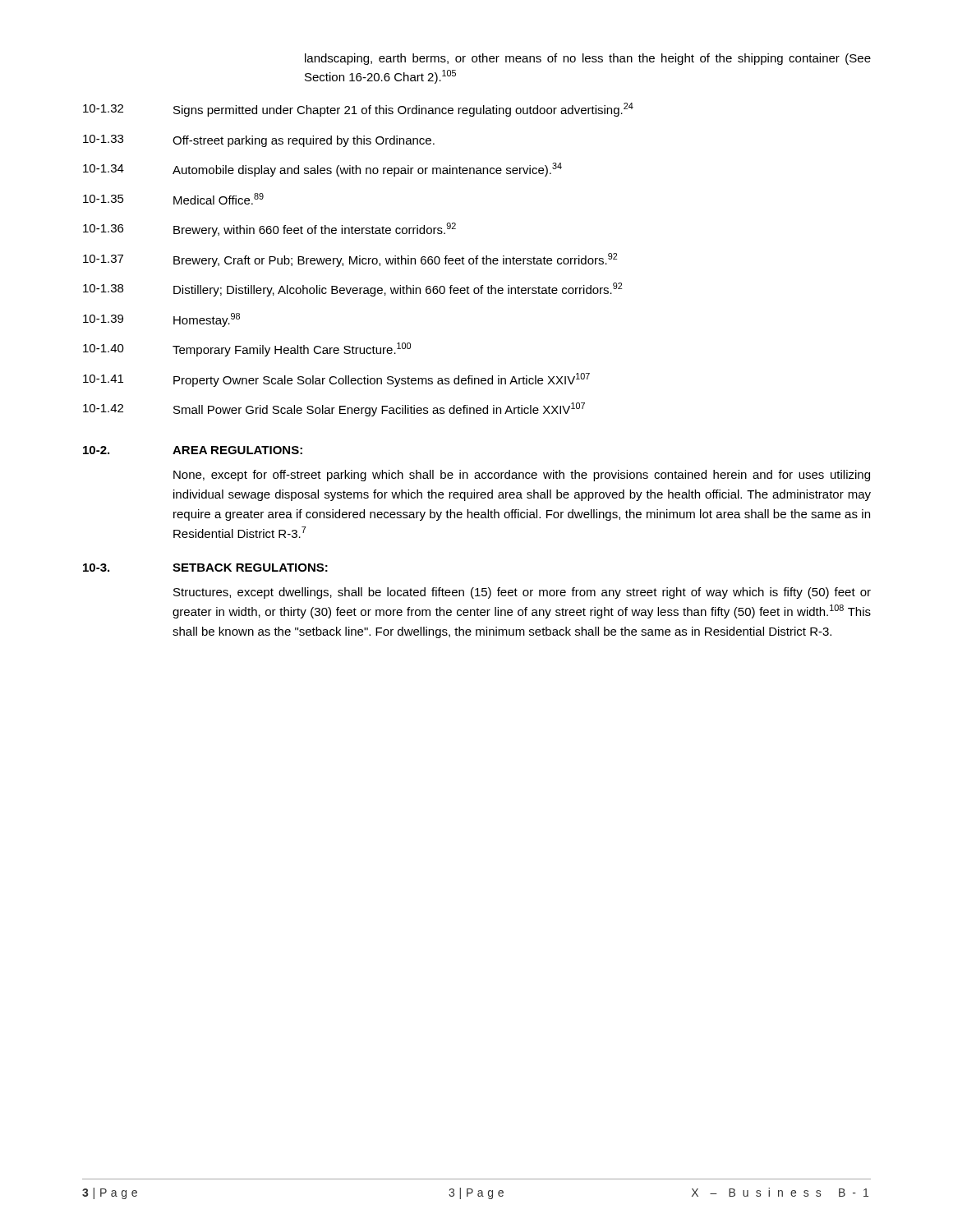
Task: Find the element starting "10-1.37 Brewery, Craft or Pub; Brewery, Micro,"
Action: [x=476, y=260]
